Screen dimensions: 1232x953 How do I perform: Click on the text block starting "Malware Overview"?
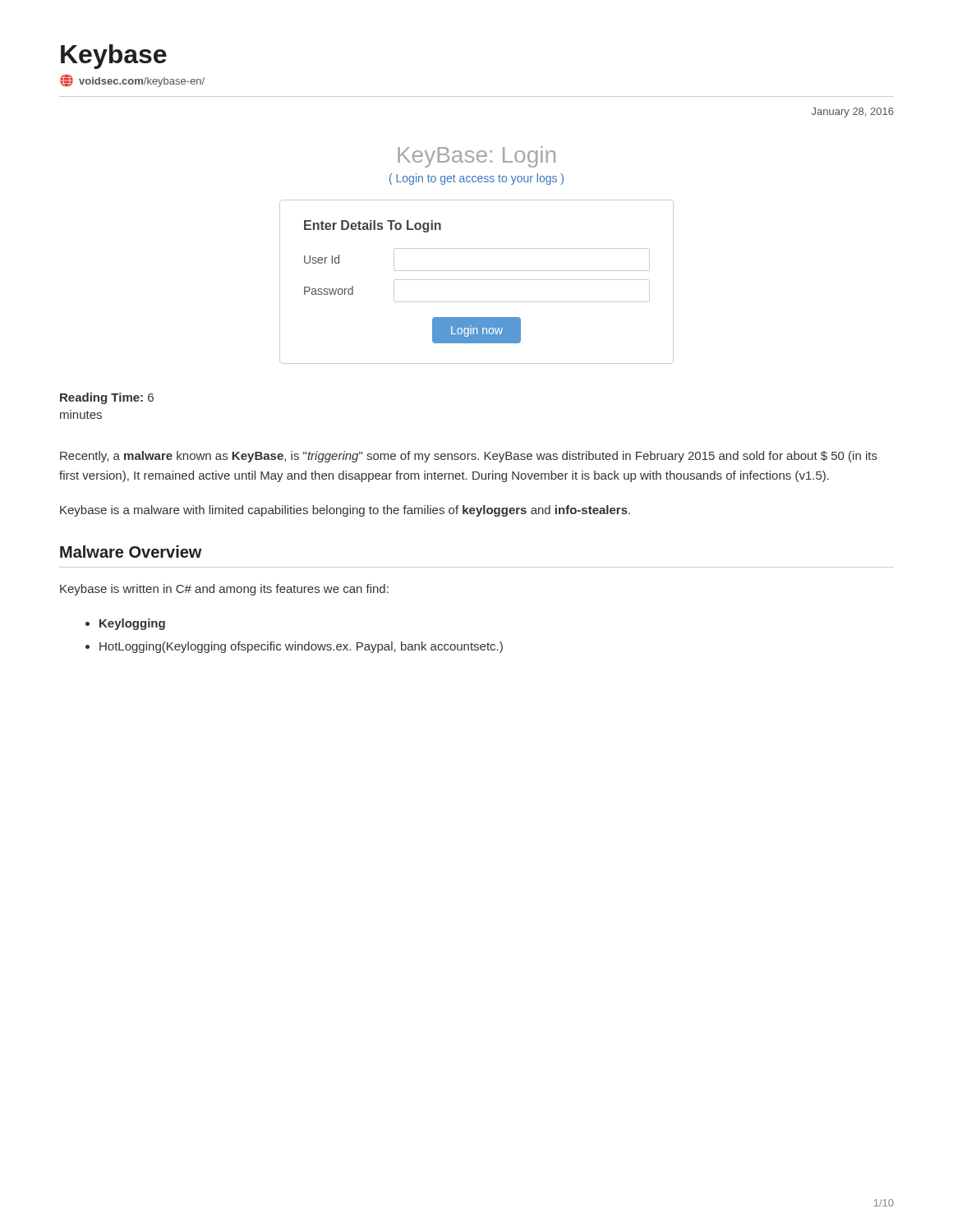[130, 552]
